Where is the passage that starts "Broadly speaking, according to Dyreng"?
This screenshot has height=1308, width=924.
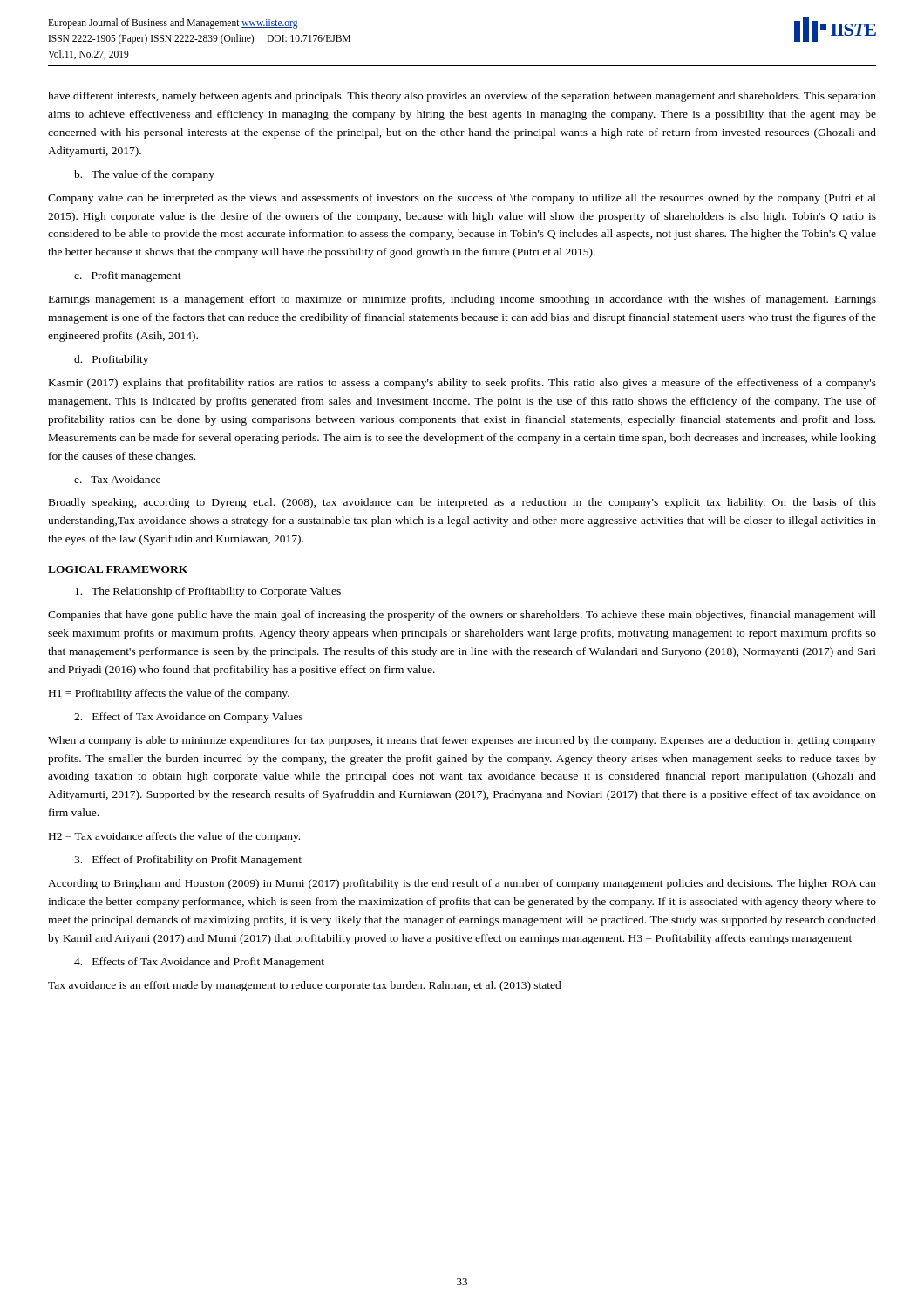point(462,521)
